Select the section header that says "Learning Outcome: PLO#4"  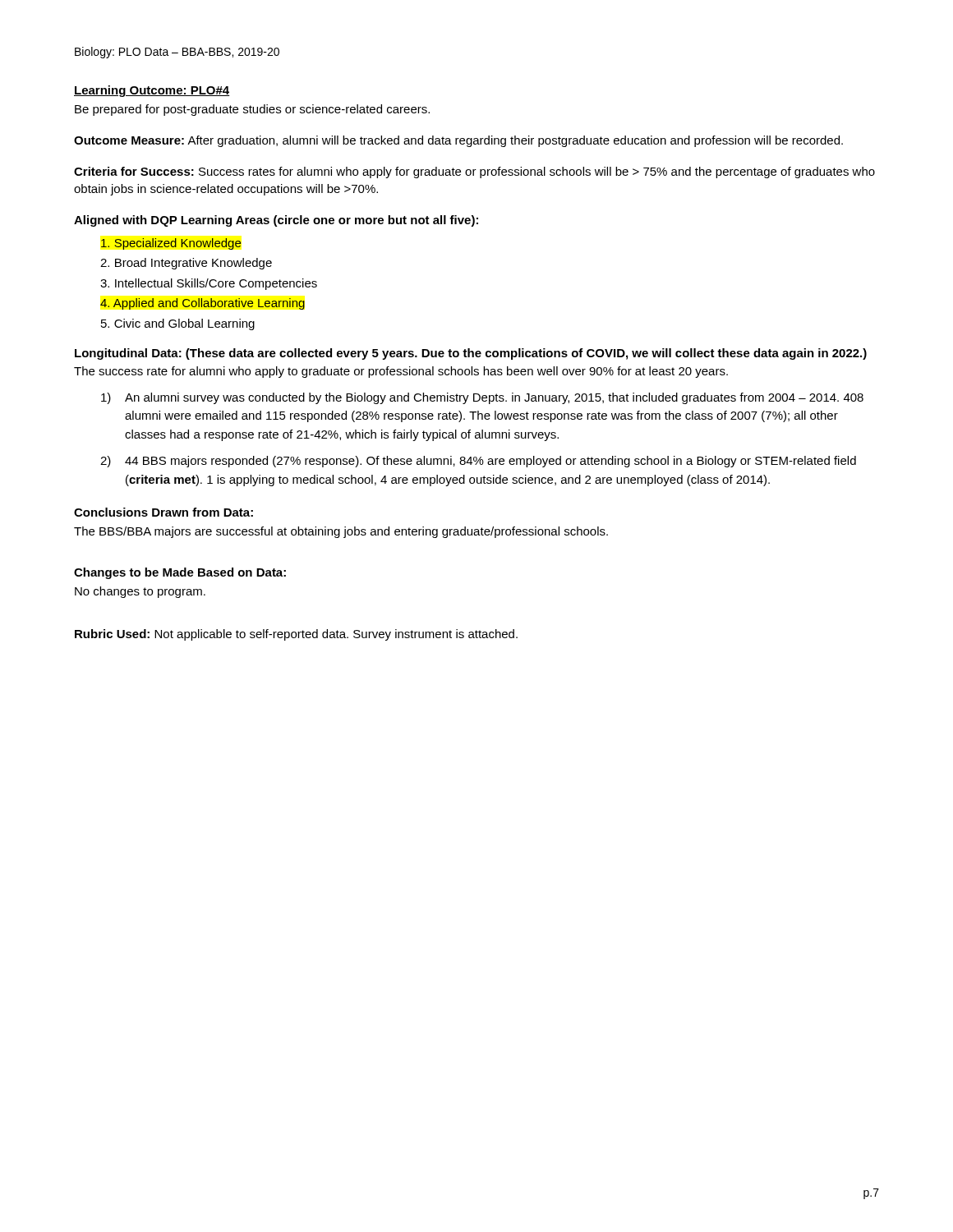coord(152,90)
